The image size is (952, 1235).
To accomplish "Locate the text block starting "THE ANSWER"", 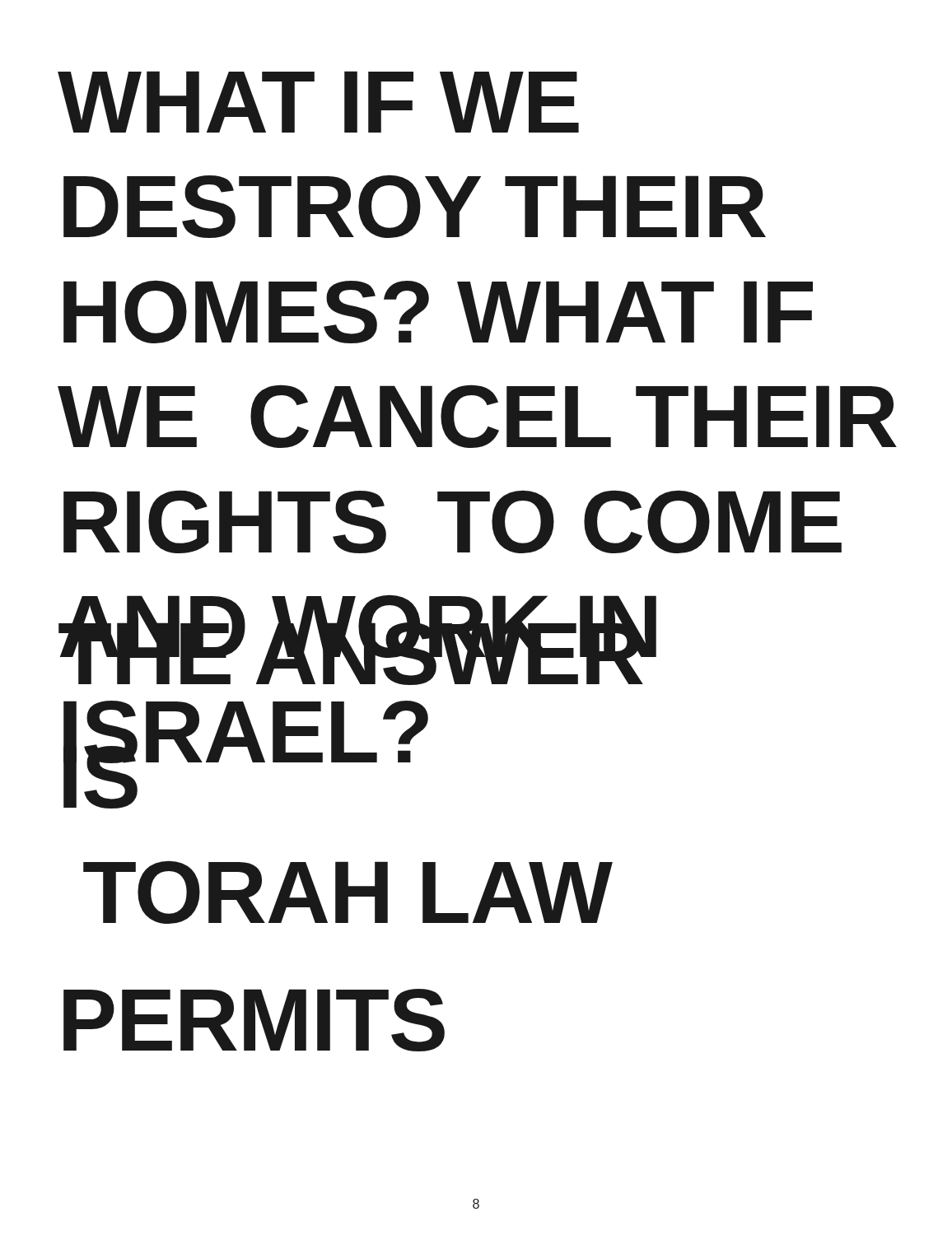I will 351,653.
